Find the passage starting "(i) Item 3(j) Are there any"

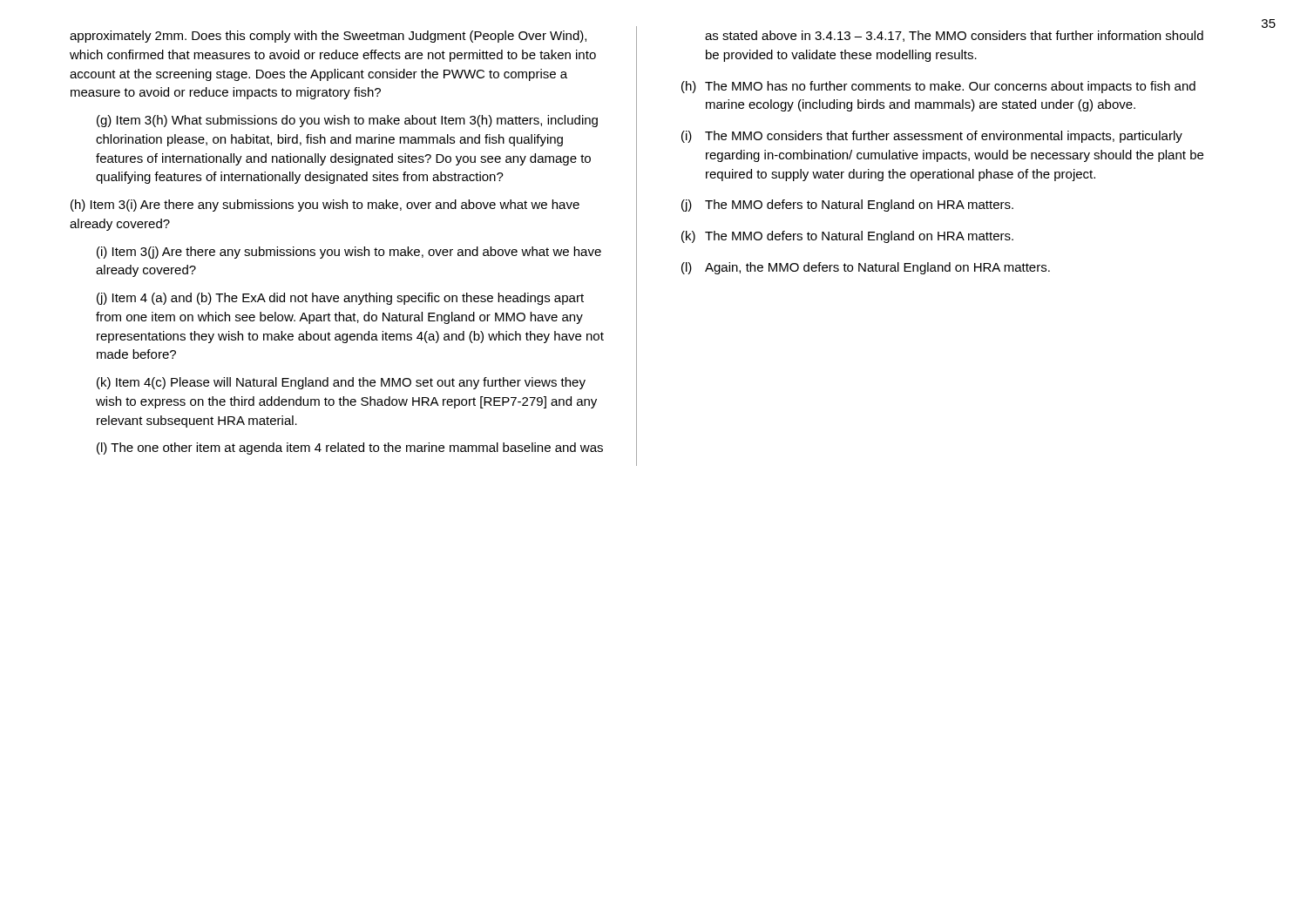349,260
